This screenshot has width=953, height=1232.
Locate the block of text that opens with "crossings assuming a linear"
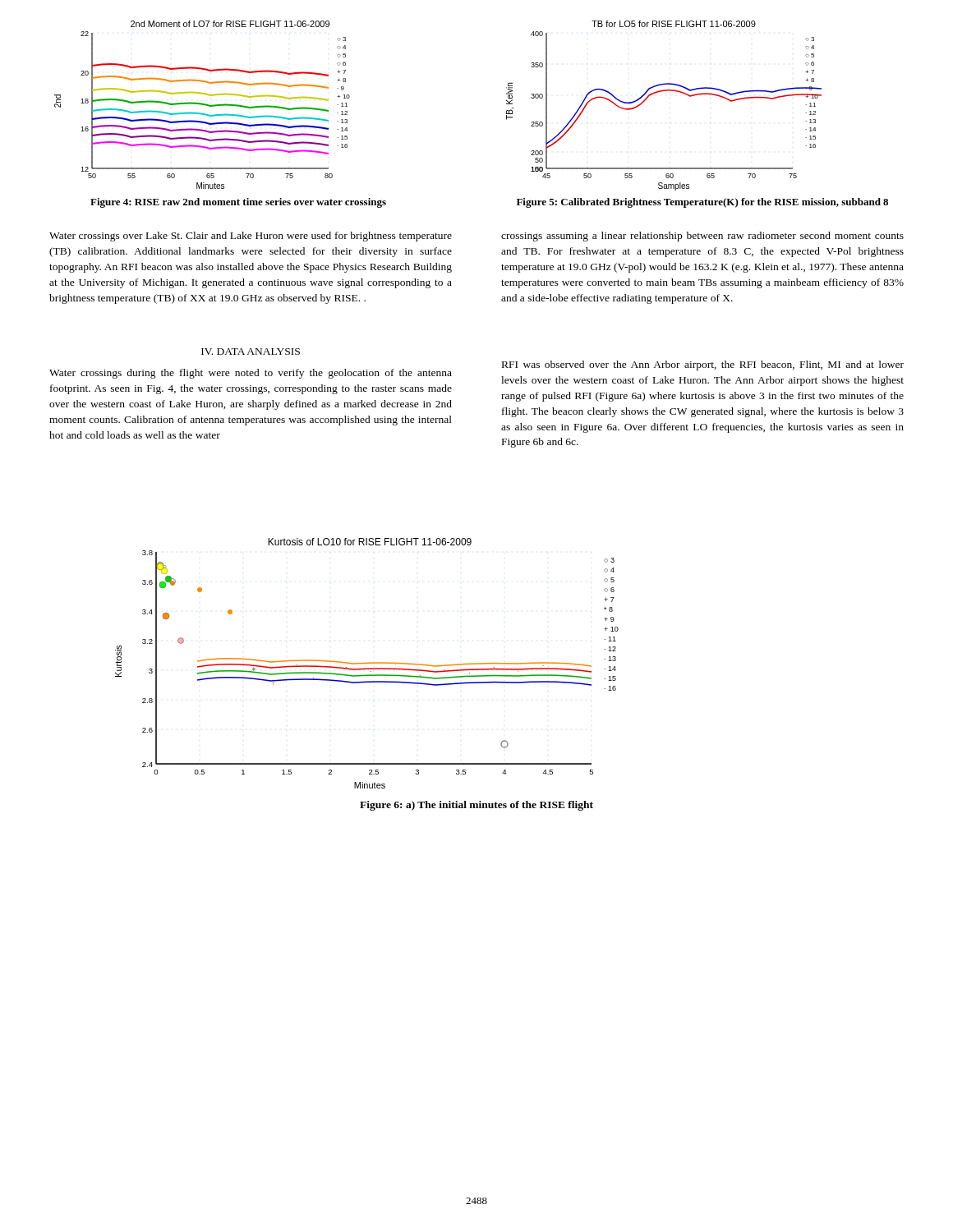click(x=702, y=267)
